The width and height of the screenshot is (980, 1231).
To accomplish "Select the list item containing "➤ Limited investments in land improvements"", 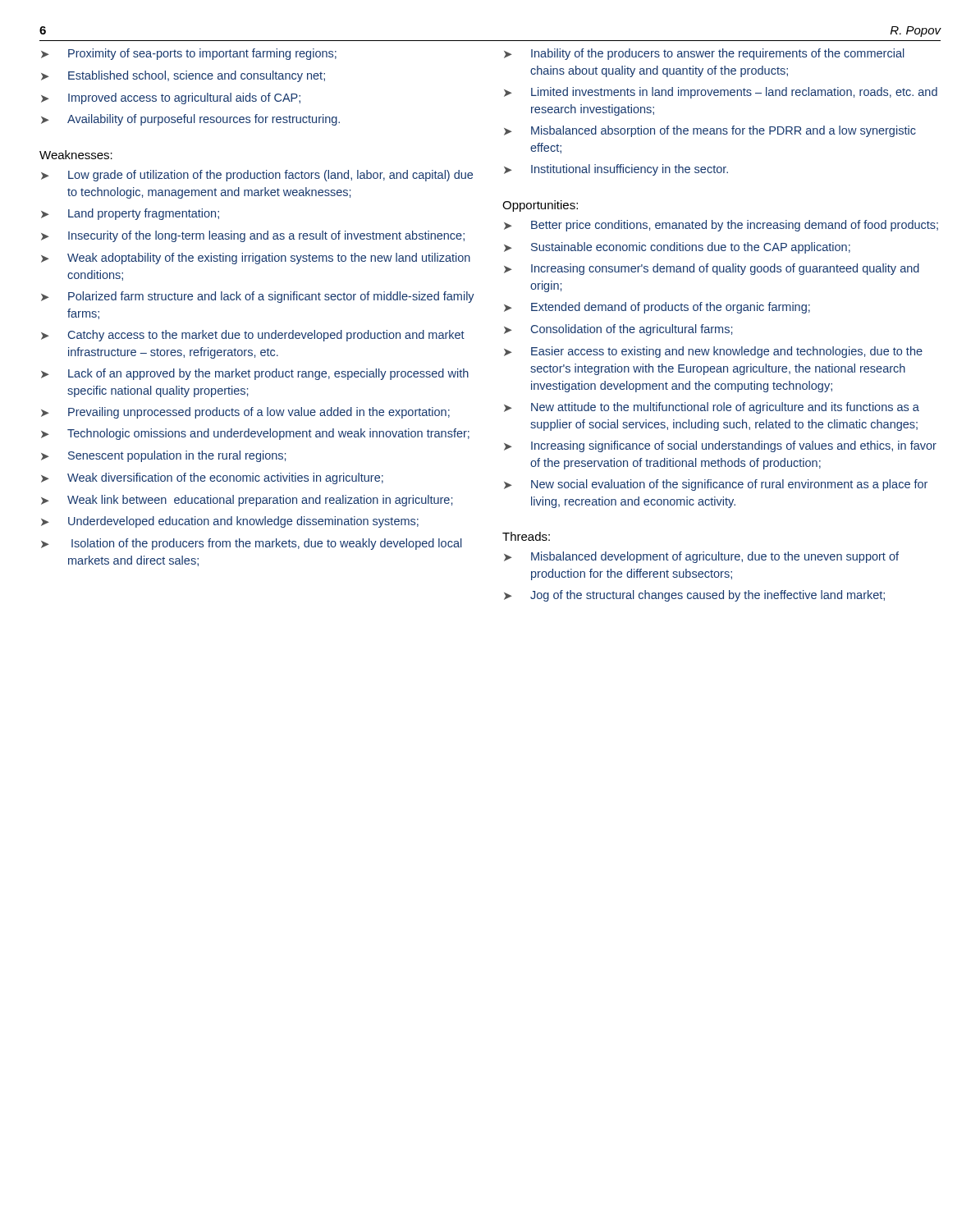I will [x=721, y=101].
